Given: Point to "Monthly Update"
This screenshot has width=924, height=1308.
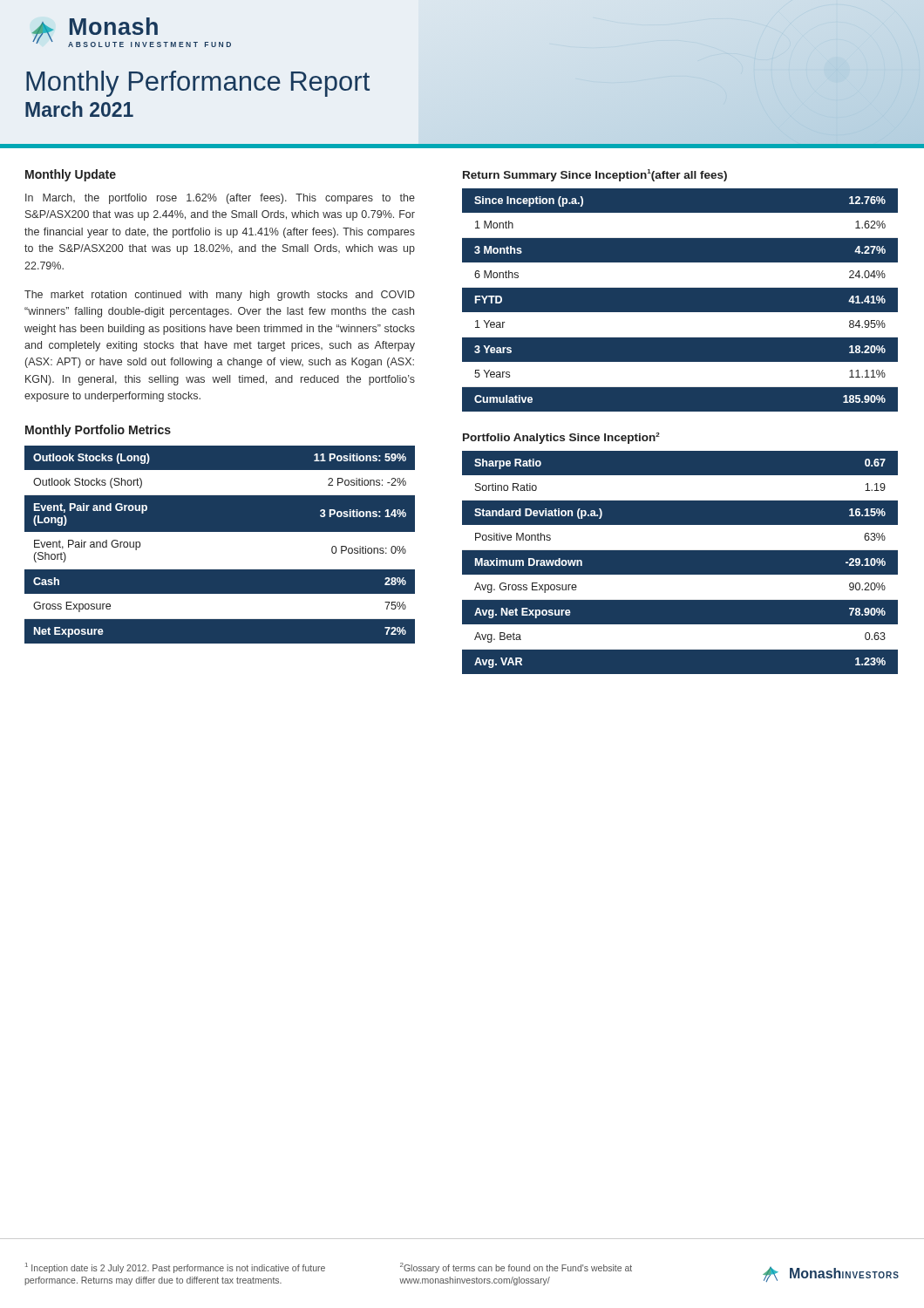Looking at the screenshot, I should coord(70,174).
